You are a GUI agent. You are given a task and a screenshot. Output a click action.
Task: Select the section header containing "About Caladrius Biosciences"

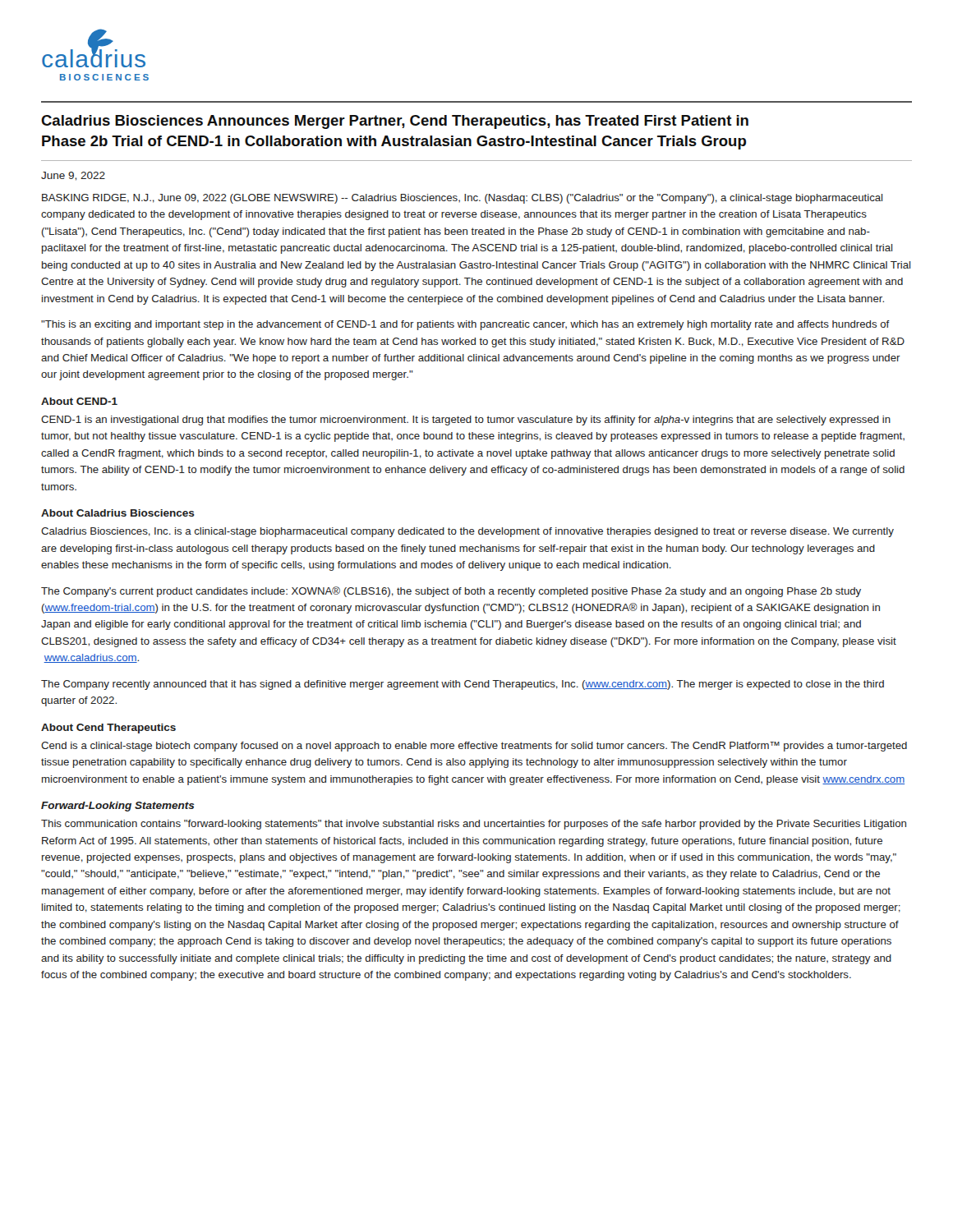[118, 513]
